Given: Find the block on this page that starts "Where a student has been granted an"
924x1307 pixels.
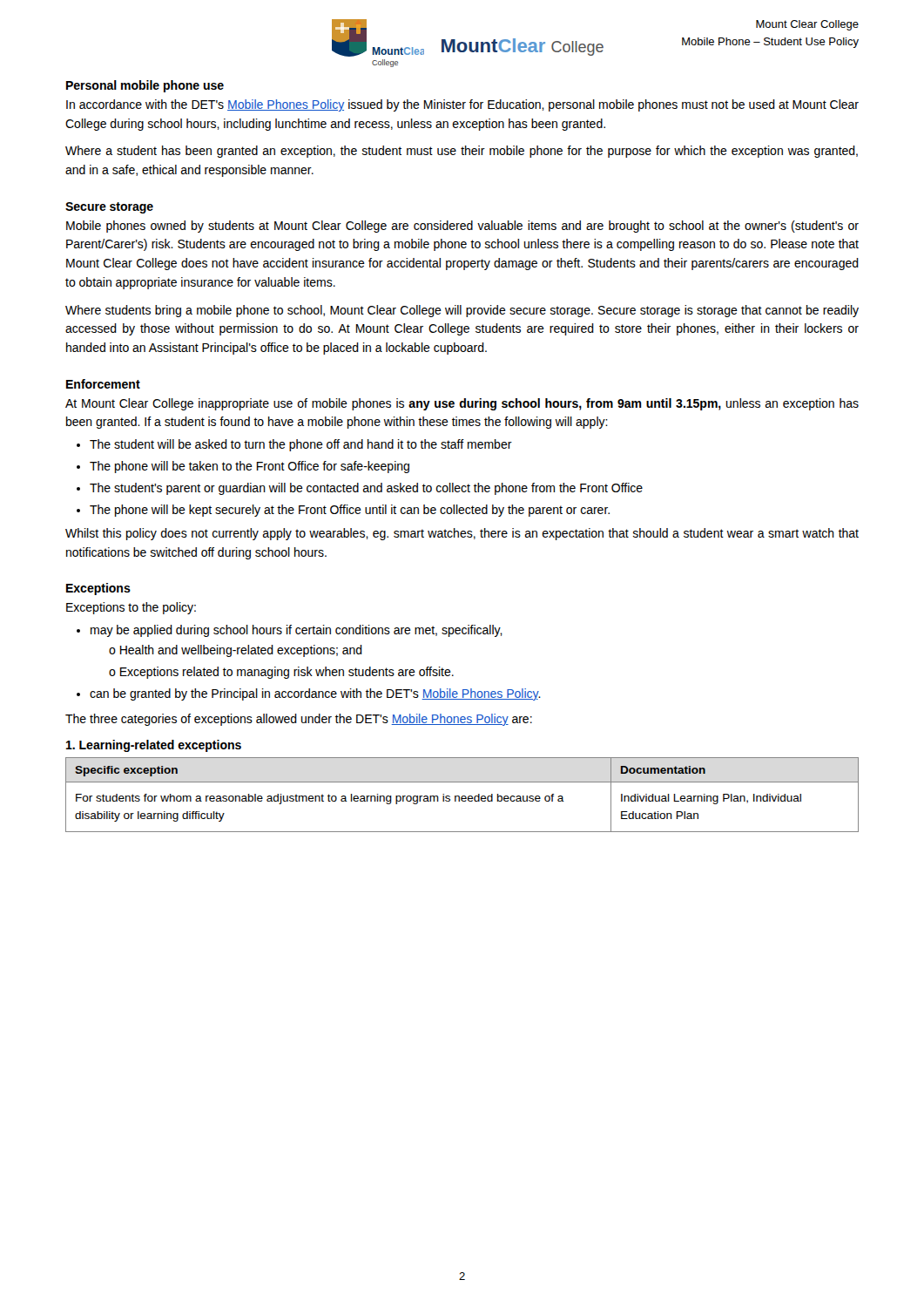Looking at the screenshot, I should (462, 160).
